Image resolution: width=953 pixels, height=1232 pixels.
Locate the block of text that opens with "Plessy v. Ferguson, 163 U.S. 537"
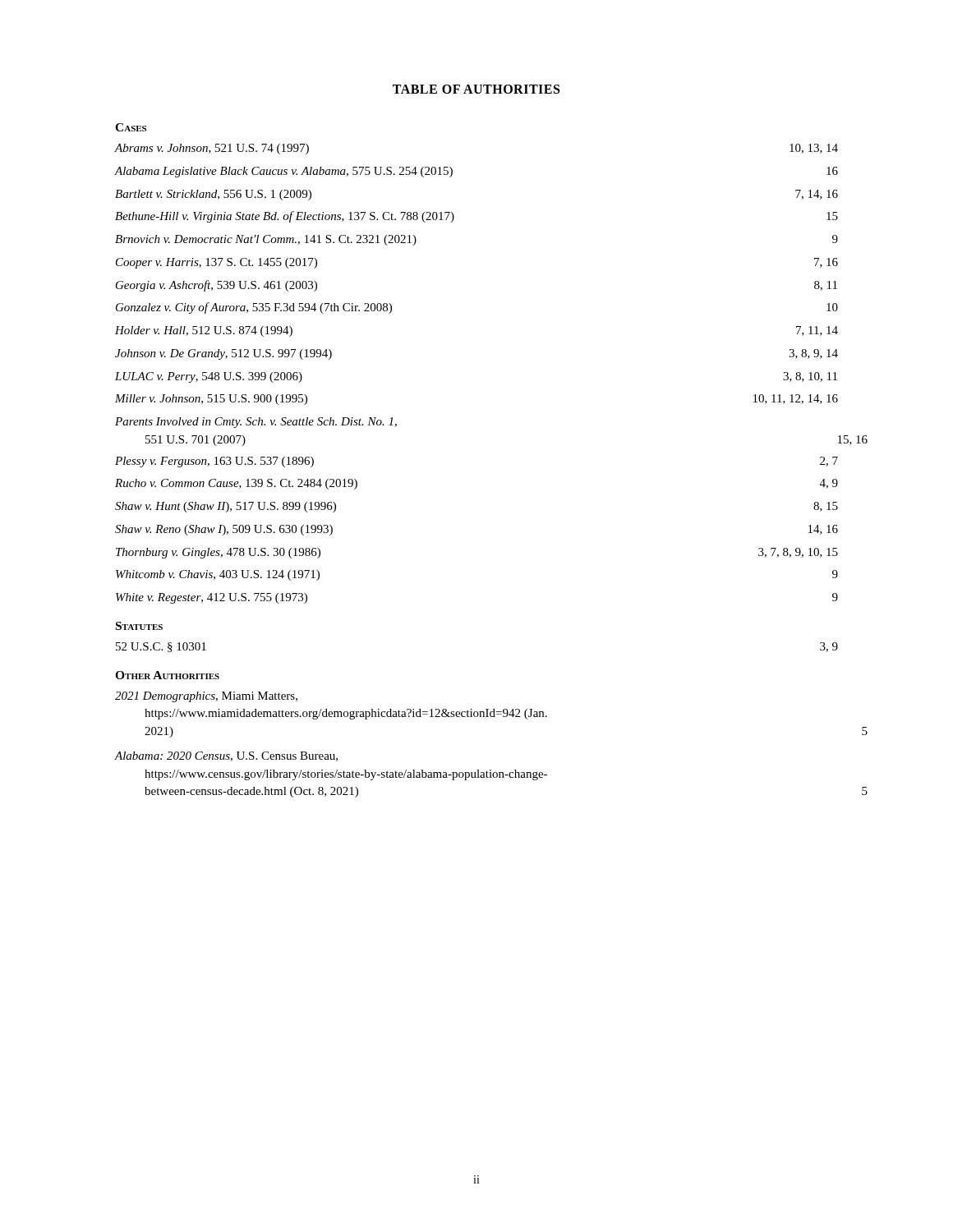click(216, 462)
